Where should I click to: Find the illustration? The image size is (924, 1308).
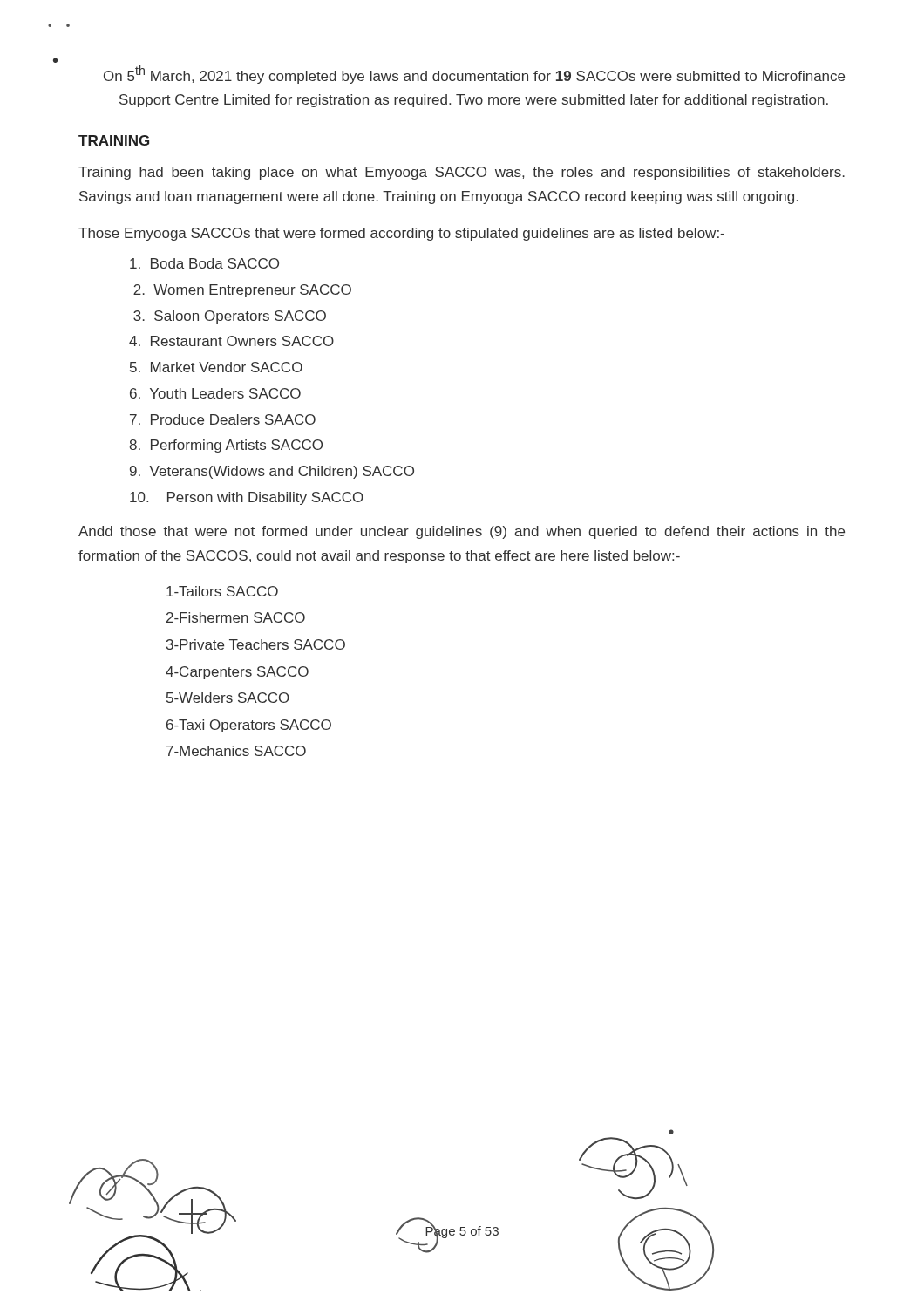click(462, 1195)
